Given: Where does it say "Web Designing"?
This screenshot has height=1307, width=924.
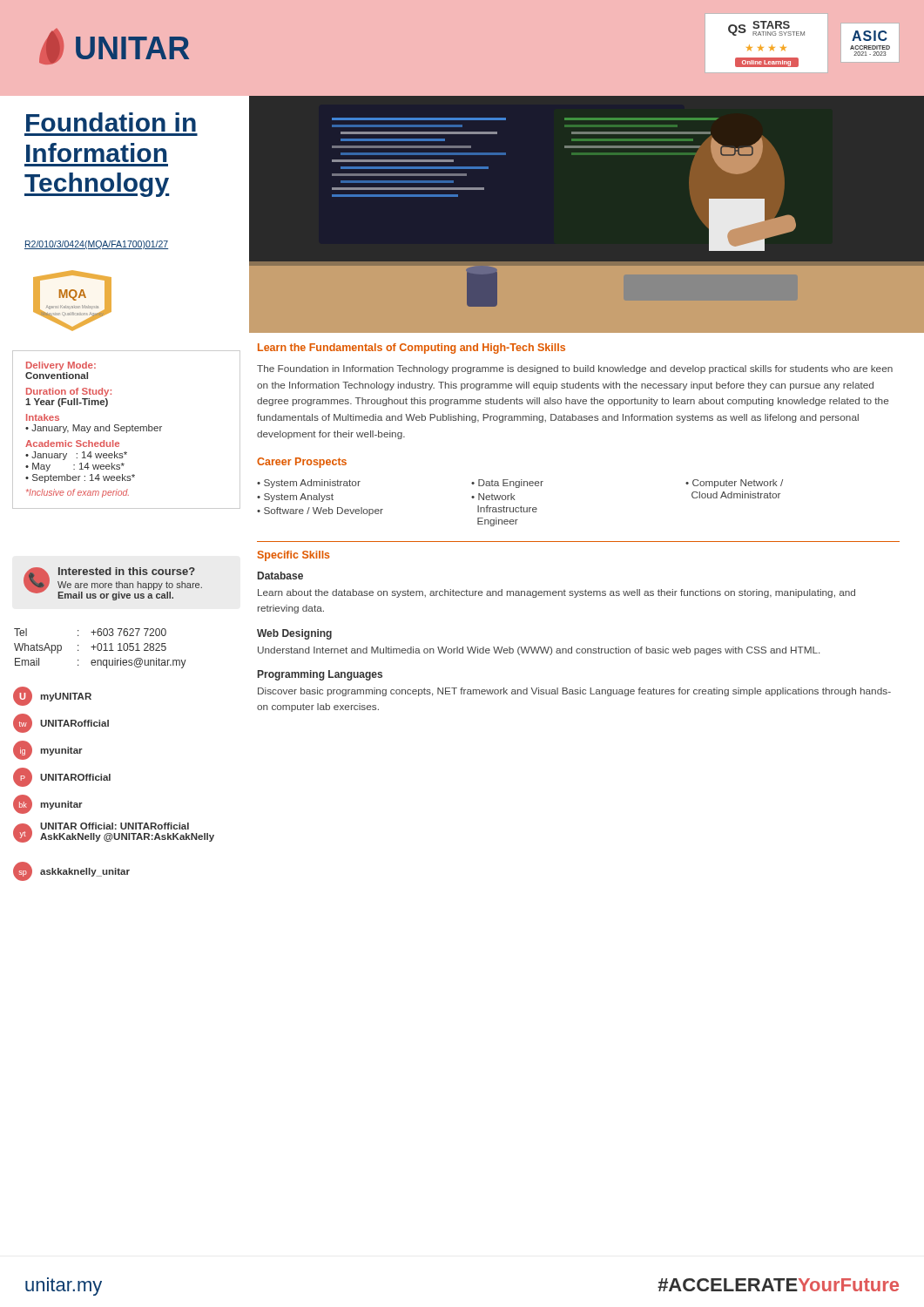Looking at the screenshot, I should coord(295,633).
